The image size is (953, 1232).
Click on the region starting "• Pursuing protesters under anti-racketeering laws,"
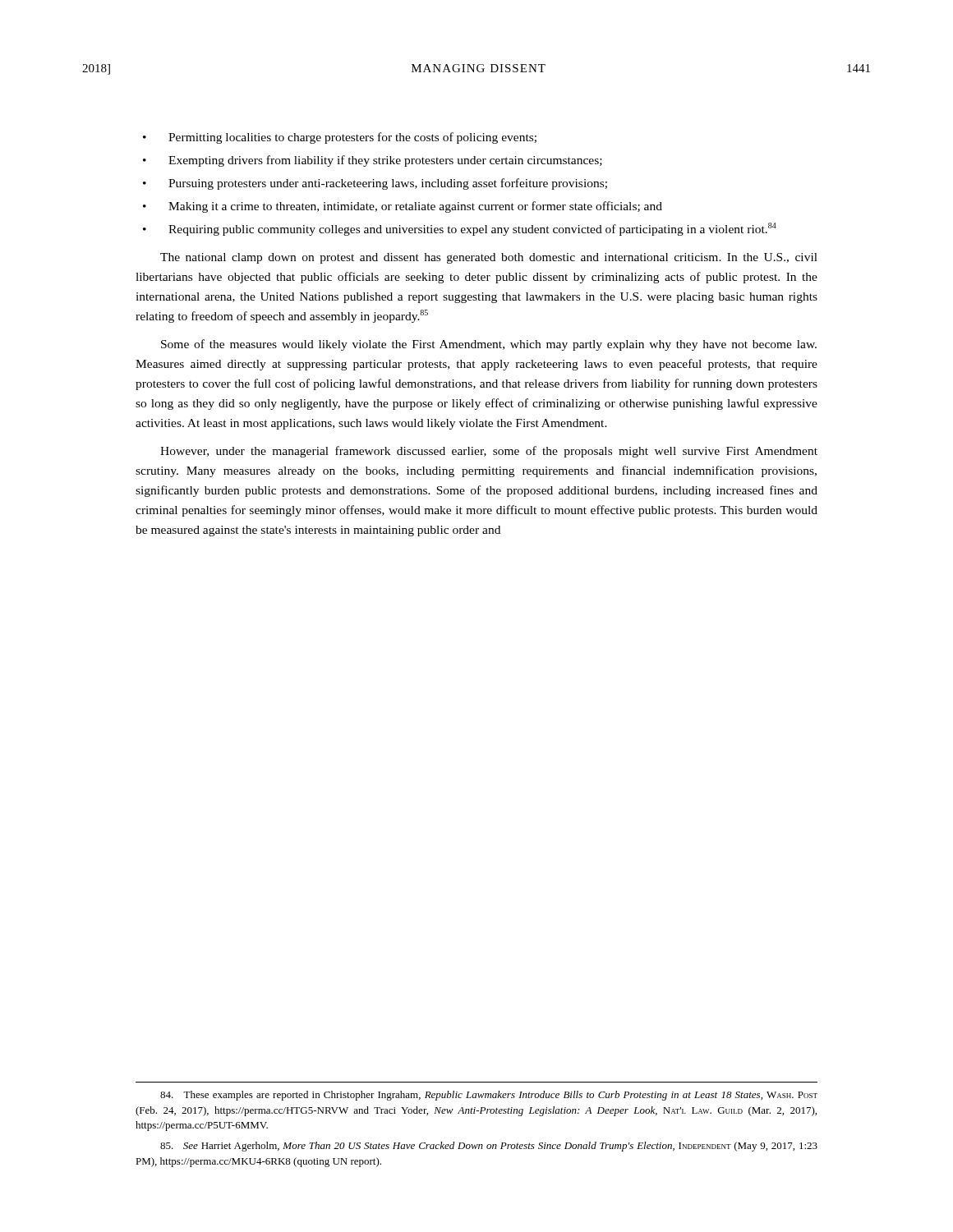[476, 183]
